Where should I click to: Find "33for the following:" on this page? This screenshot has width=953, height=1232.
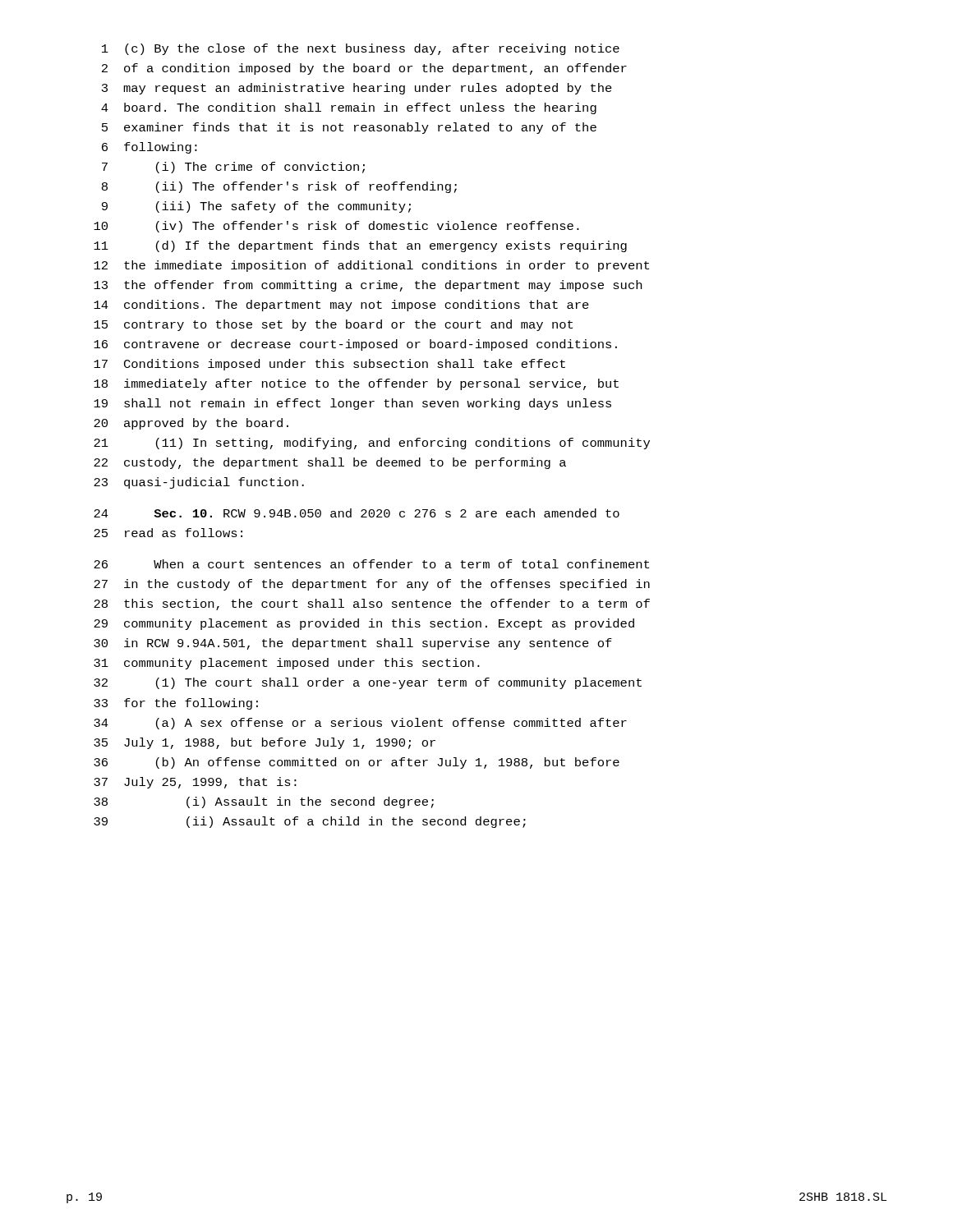click(176, 704)
